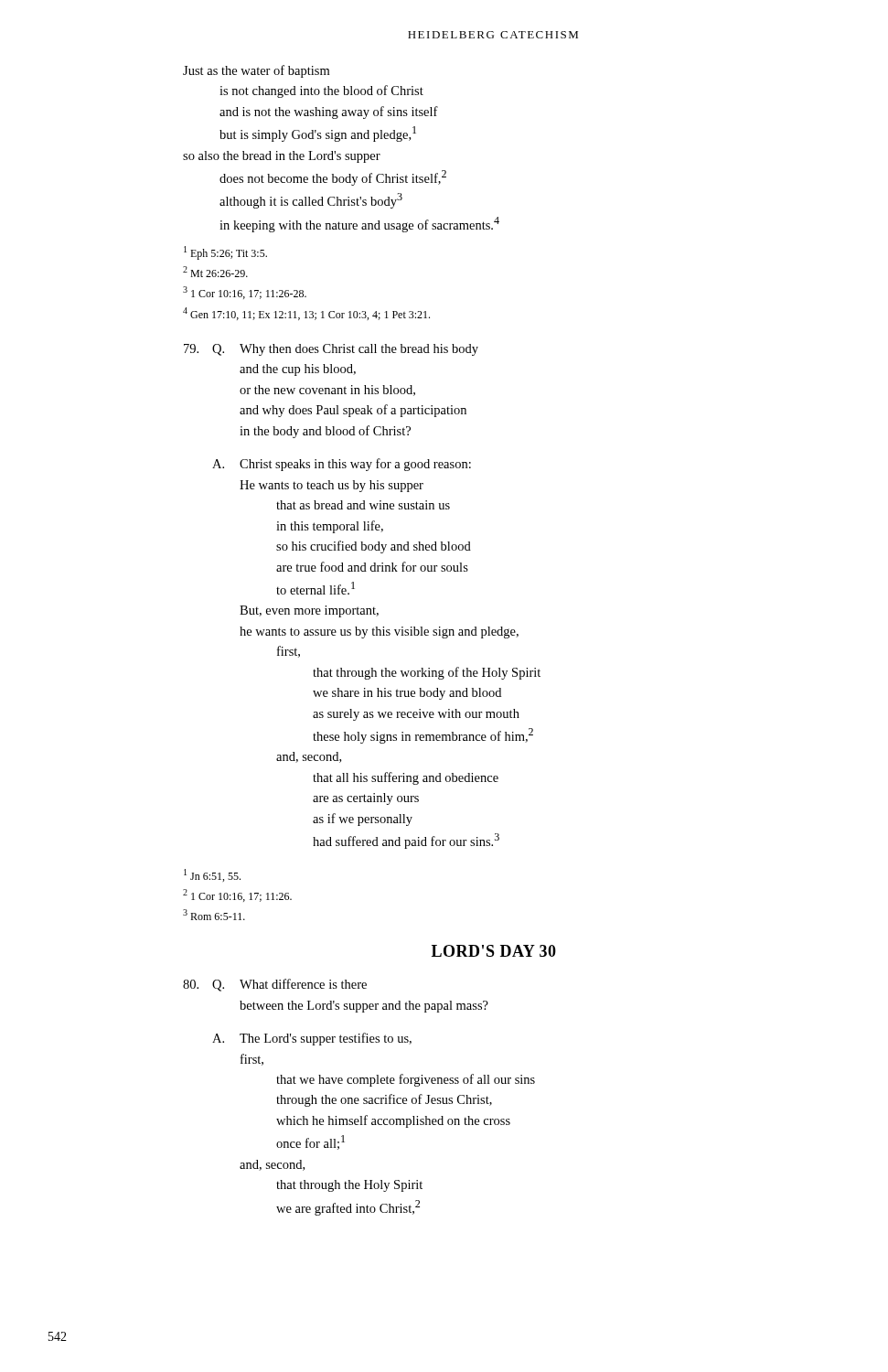Where is the passage that starts "Q. Why then does Christ call the bread"?

[331, 350]
